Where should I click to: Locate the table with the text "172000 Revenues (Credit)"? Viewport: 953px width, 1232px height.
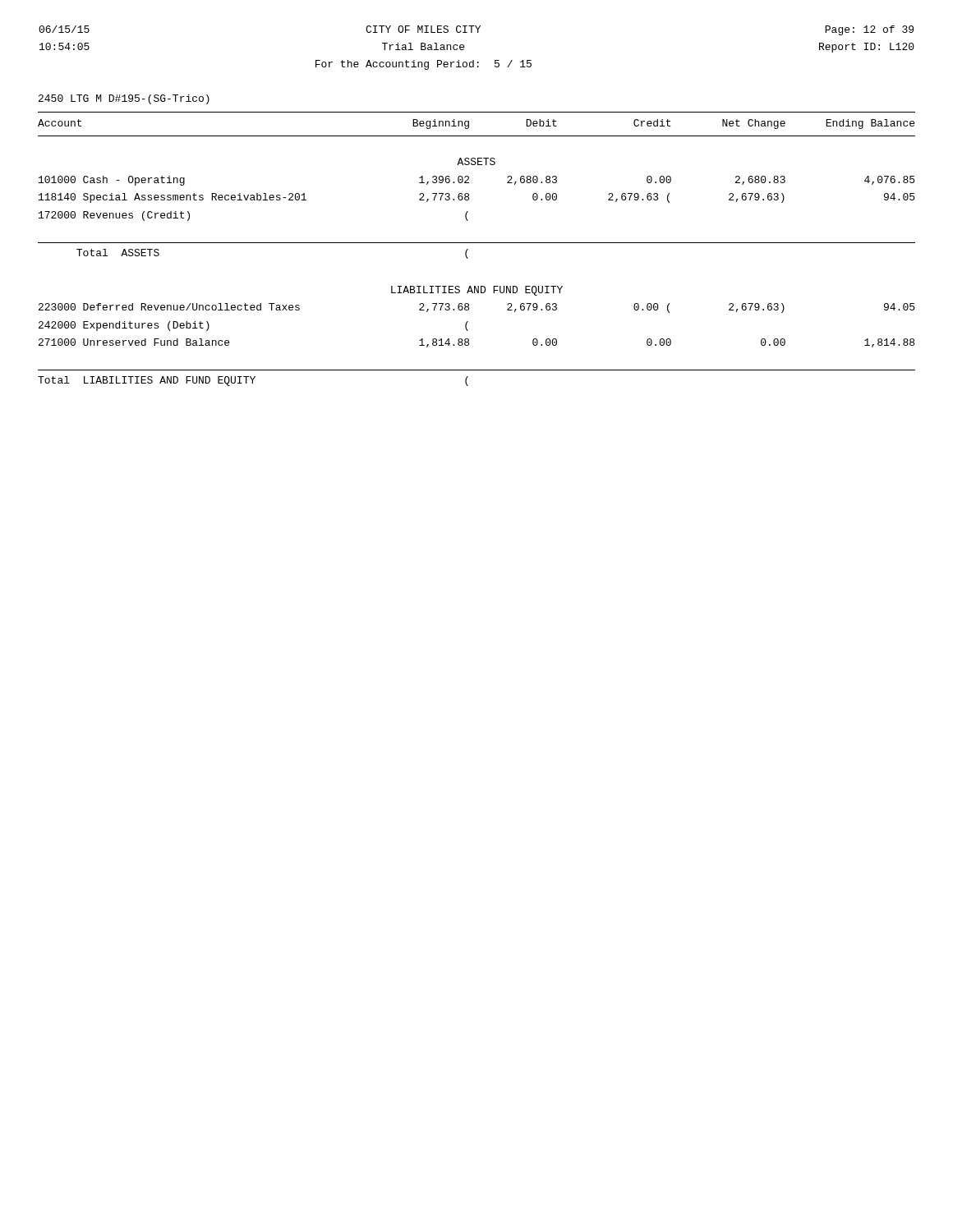click(476, 157)
